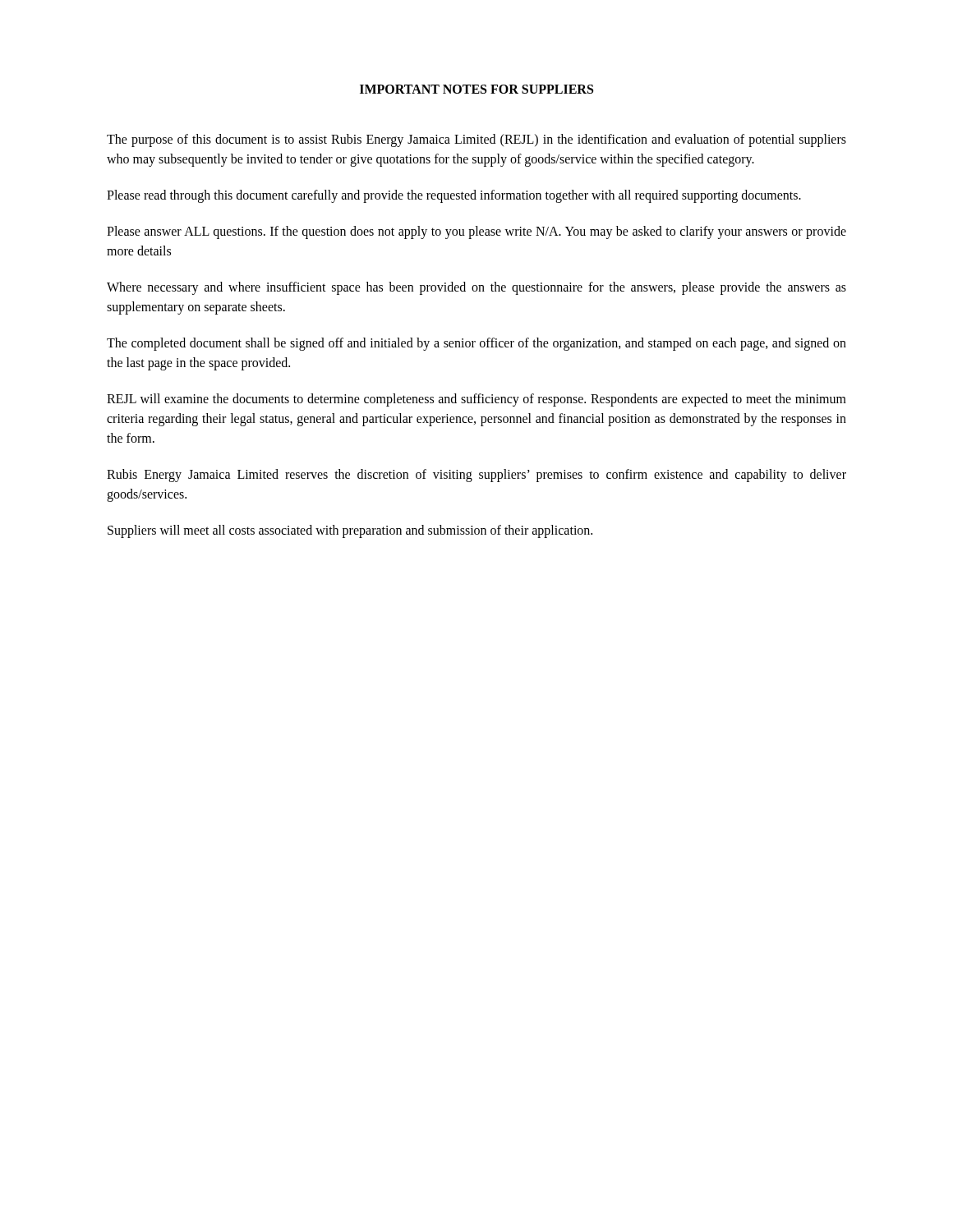Locate the text block containing "Please read through this"

[x=454, y=195]
